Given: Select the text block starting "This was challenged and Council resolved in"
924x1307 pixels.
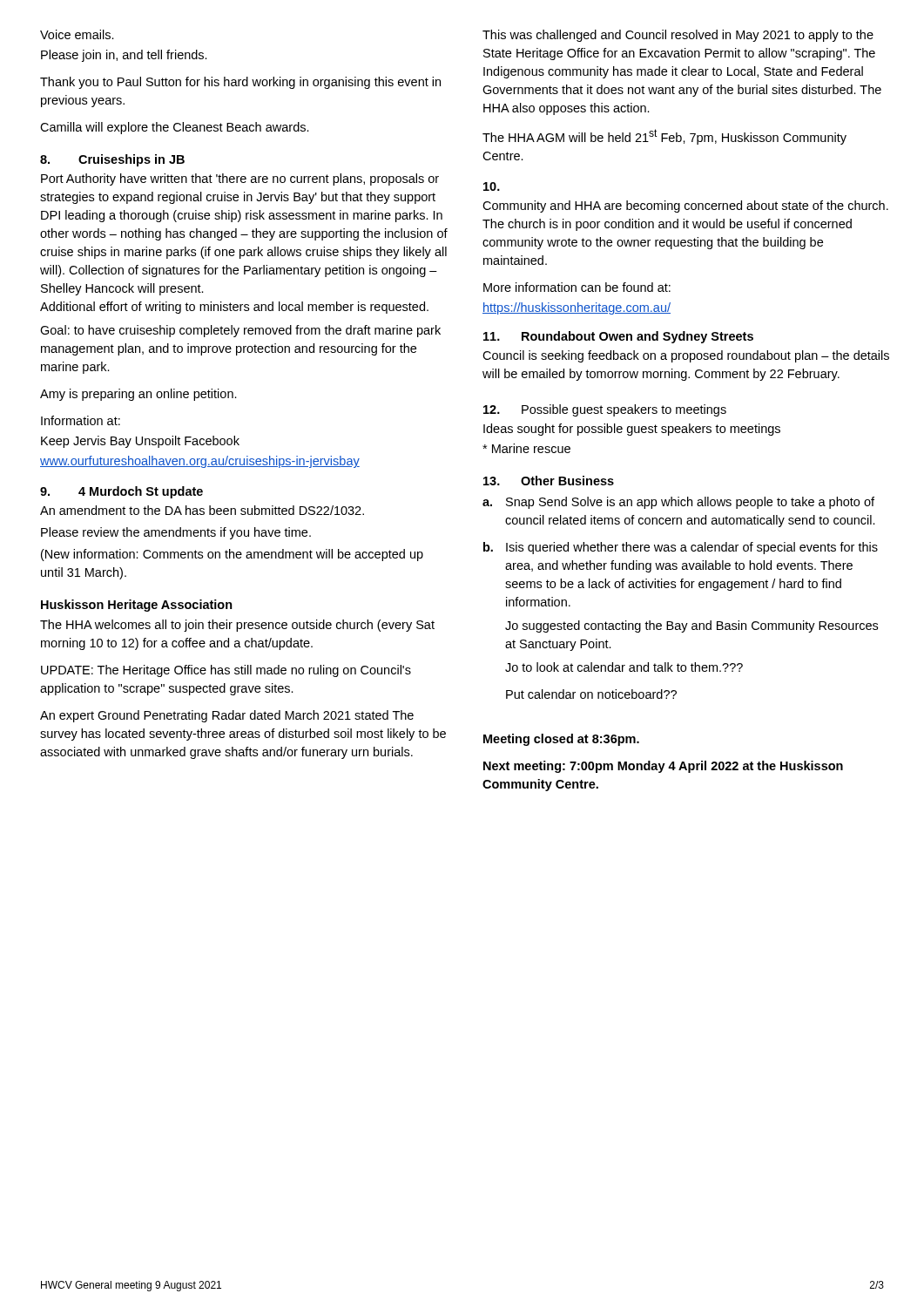Looking at the screenshot, I should pyautogui.click(x=686, y=72).
